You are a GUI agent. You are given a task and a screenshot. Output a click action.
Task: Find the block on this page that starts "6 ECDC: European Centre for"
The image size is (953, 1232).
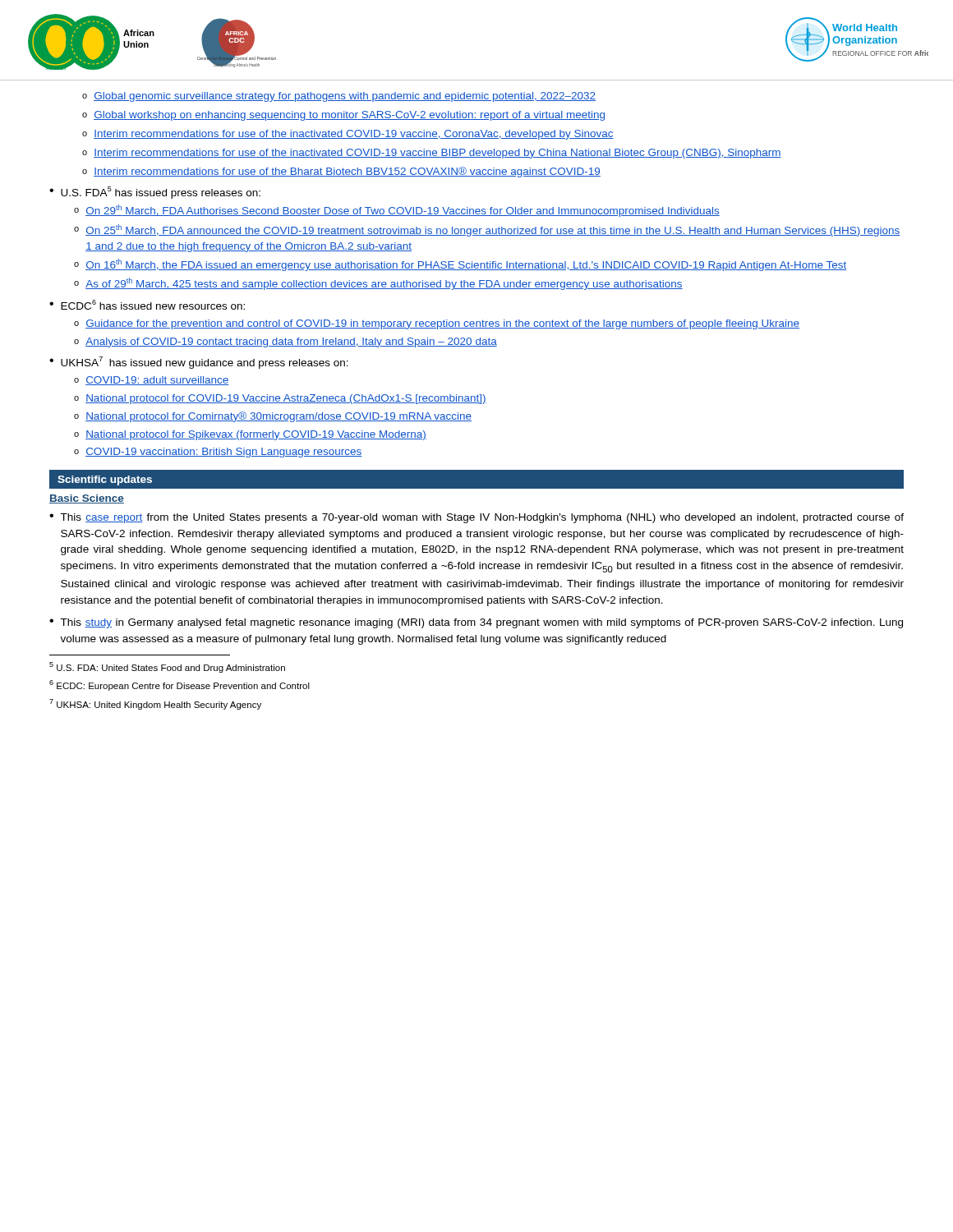point(179,685)
